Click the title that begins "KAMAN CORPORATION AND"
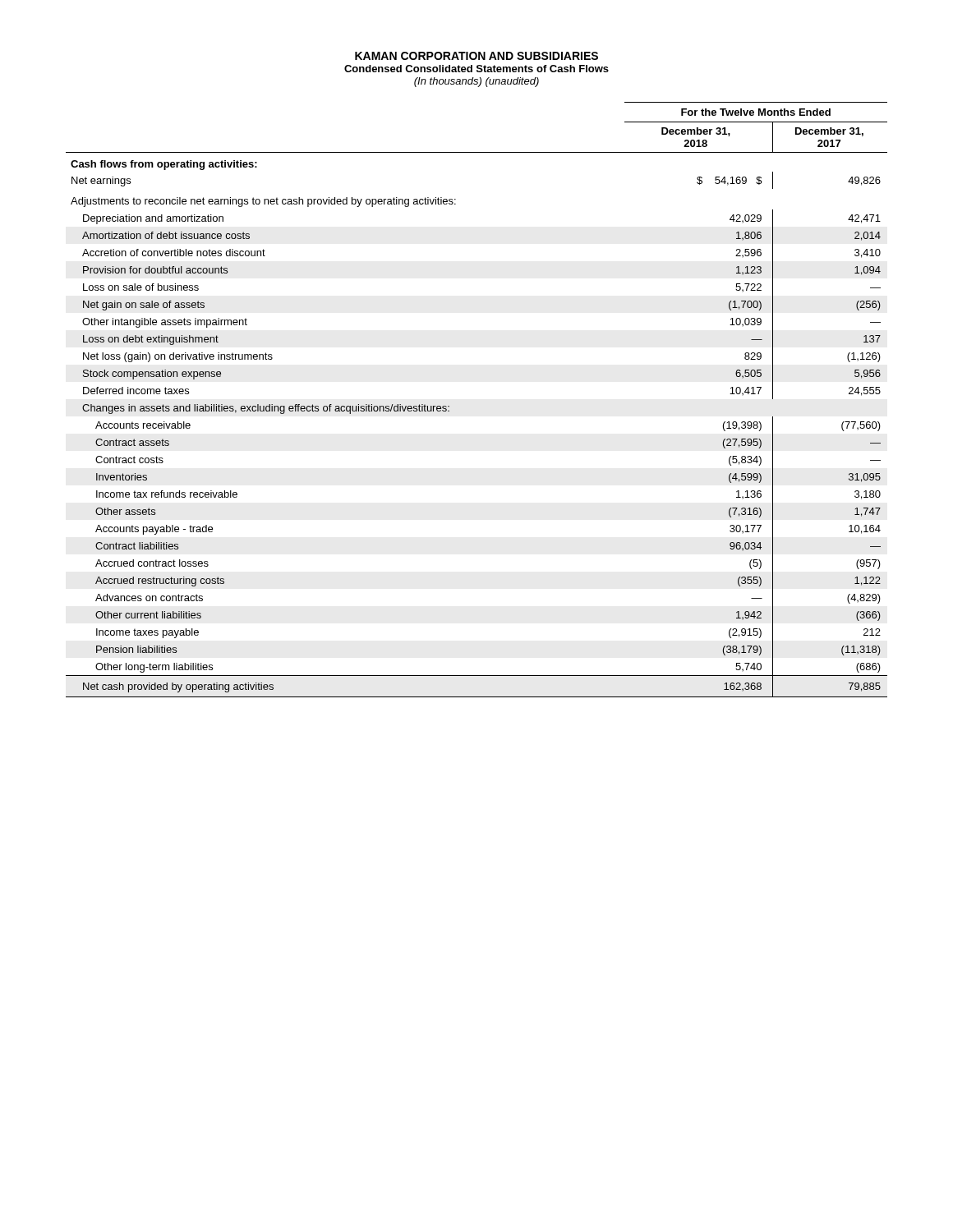This screenshot has width=953, height=1232. tap(476, 68)
